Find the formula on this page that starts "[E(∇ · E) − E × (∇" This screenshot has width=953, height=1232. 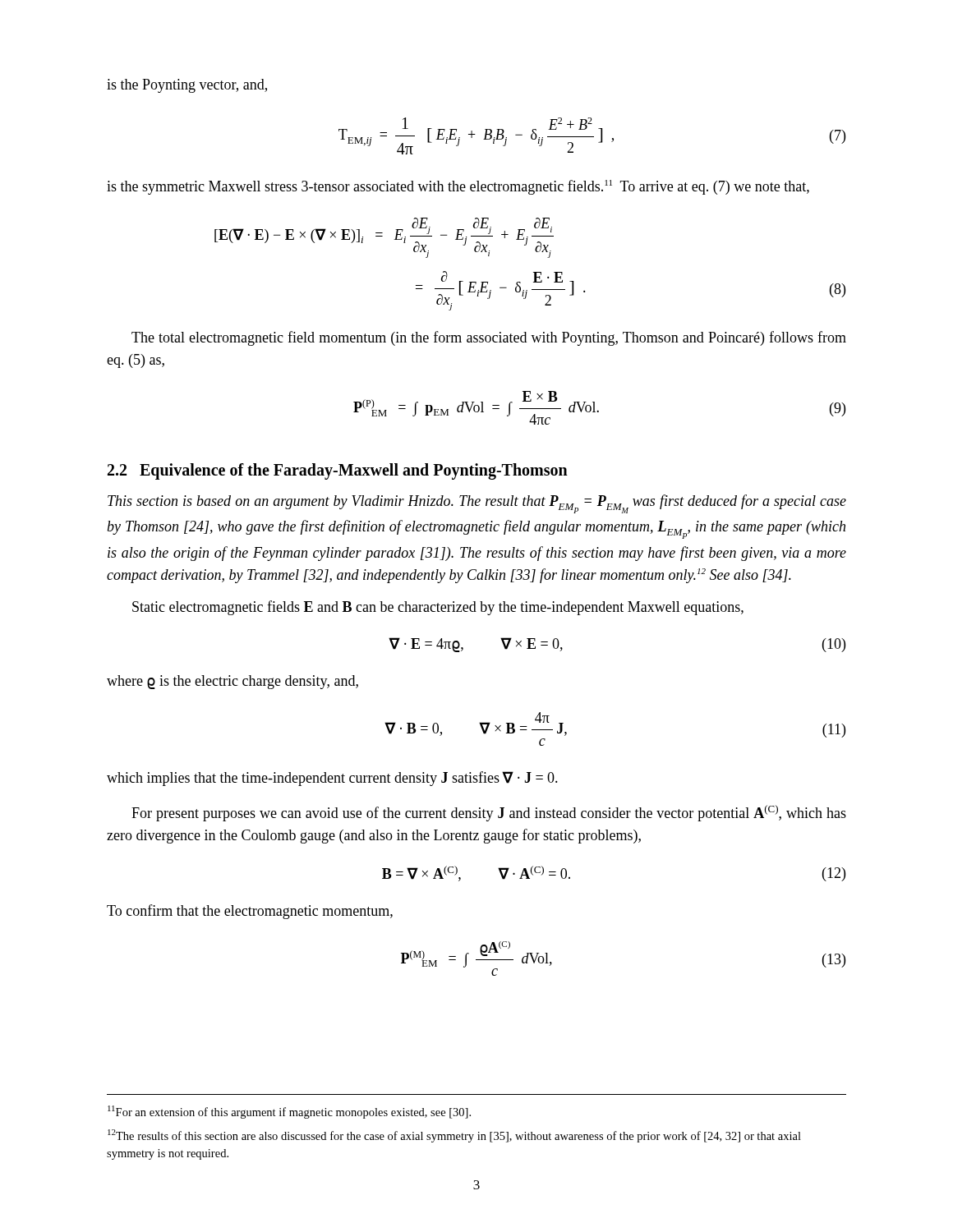pos(476,263)
